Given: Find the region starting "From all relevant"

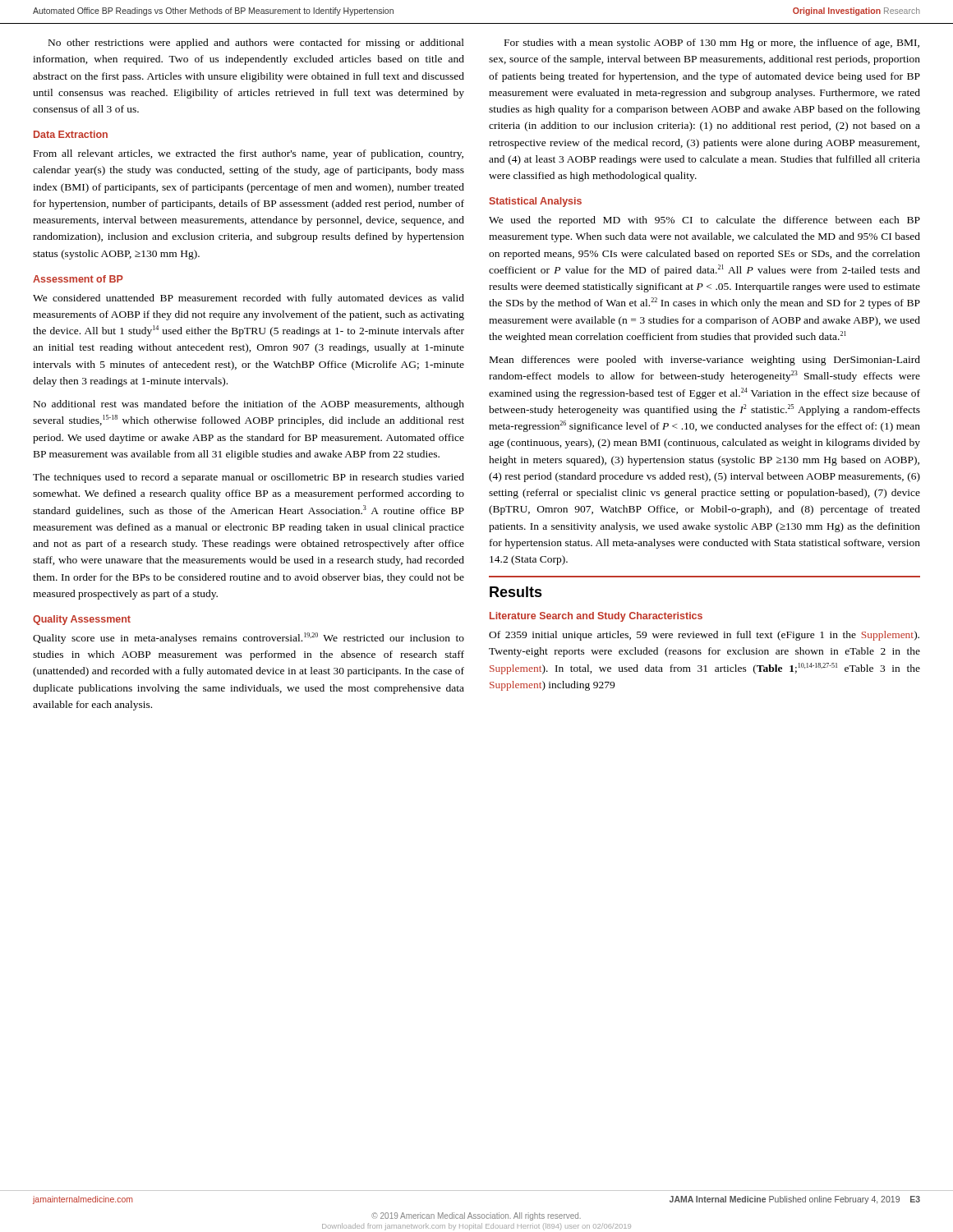Looking at the screenshot, I should click(249, 204).
